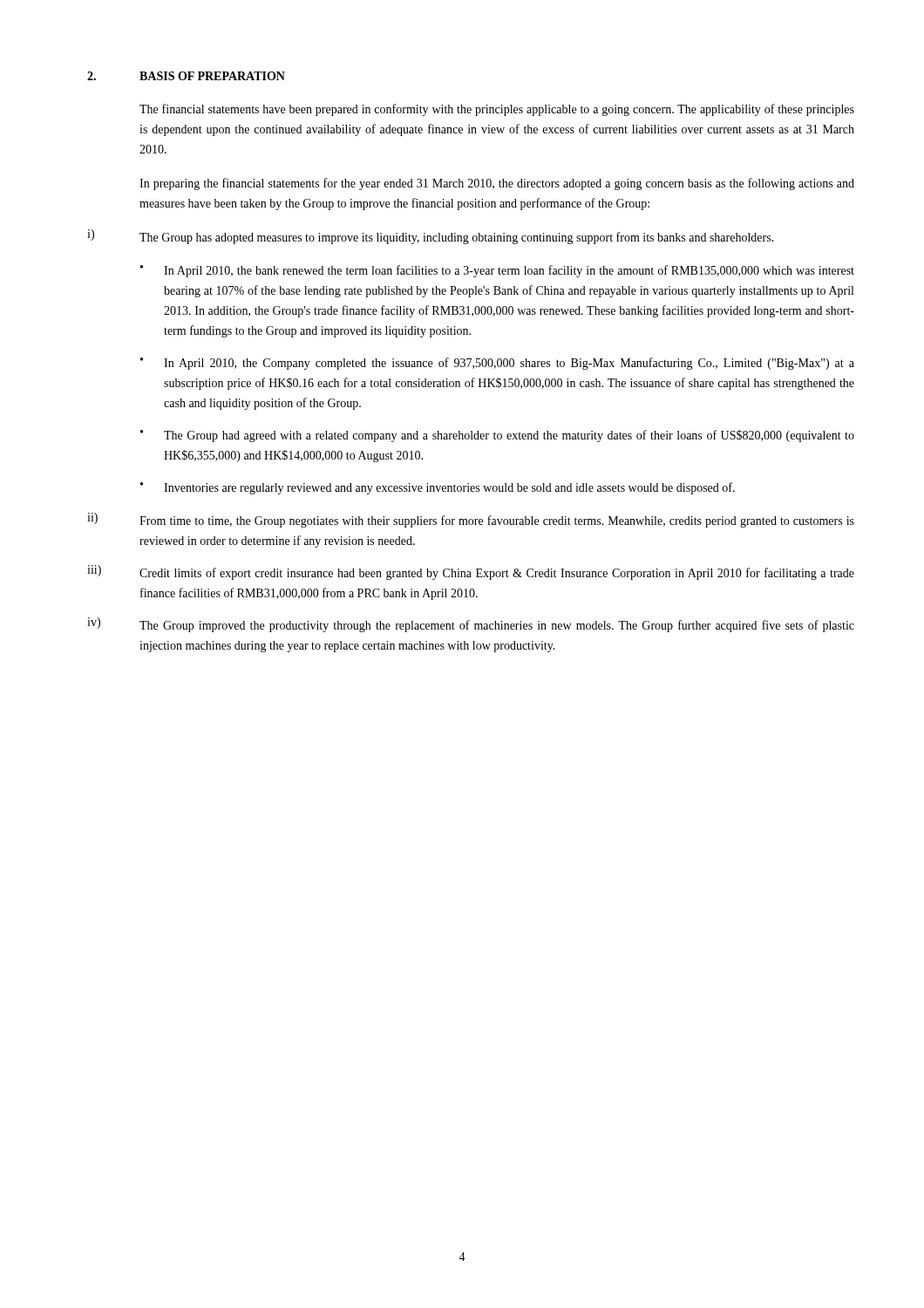
Task: Click on the block starting "• In April 2010, the Company completed the"
Action: pos(497,383)
